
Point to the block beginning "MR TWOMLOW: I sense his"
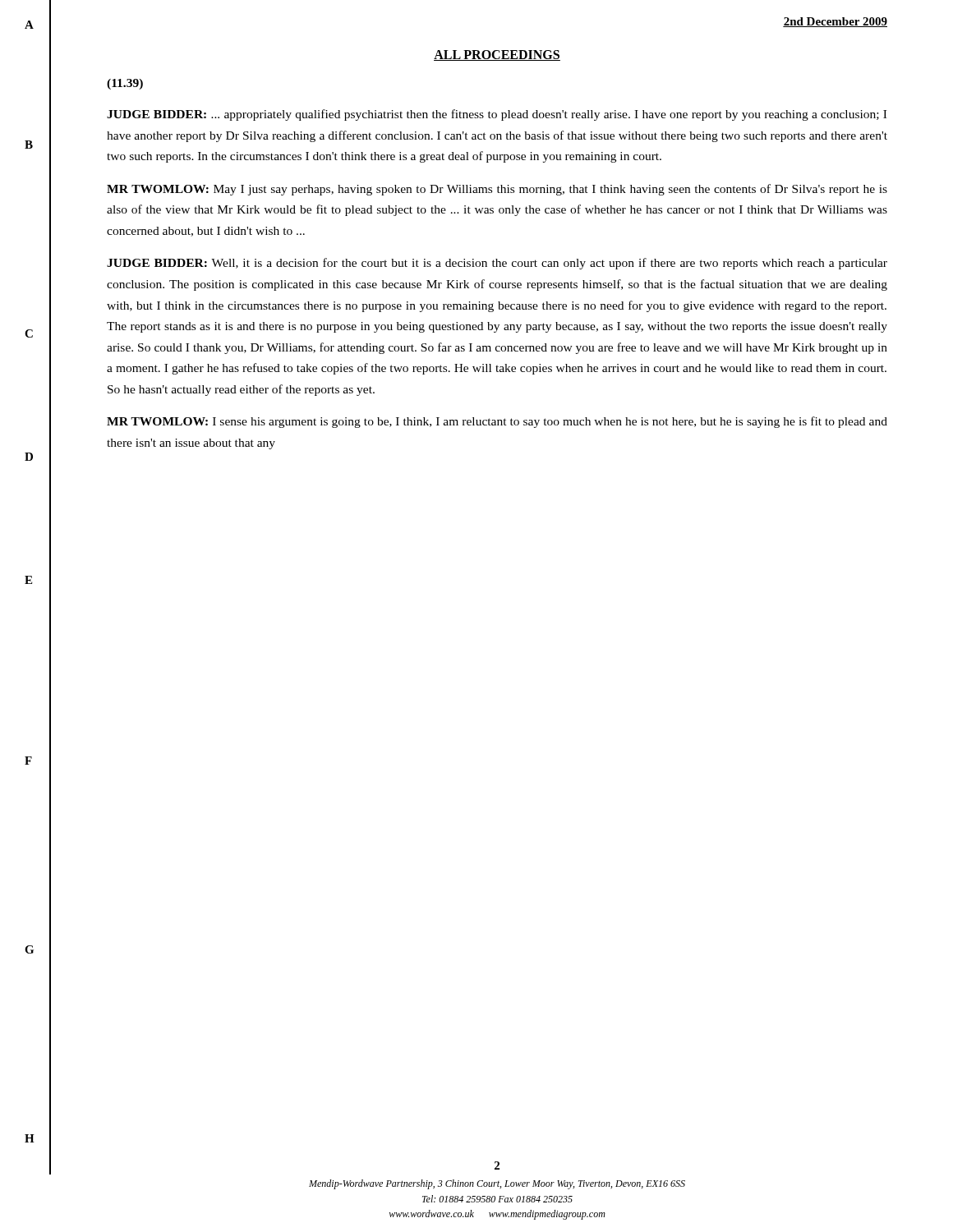point(497,432)
